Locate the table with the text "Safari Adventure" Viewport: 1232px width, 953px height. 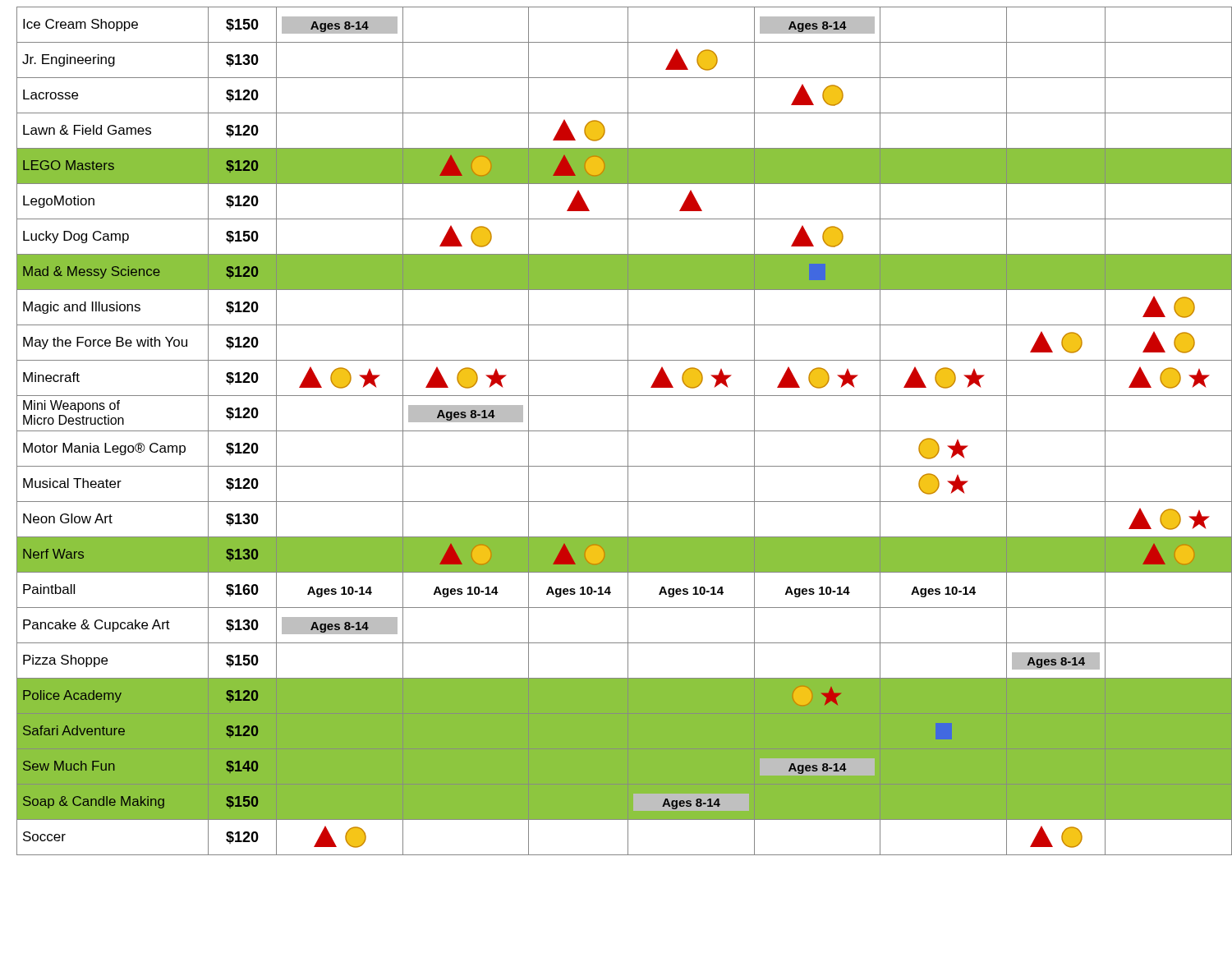tap(616, 431)
